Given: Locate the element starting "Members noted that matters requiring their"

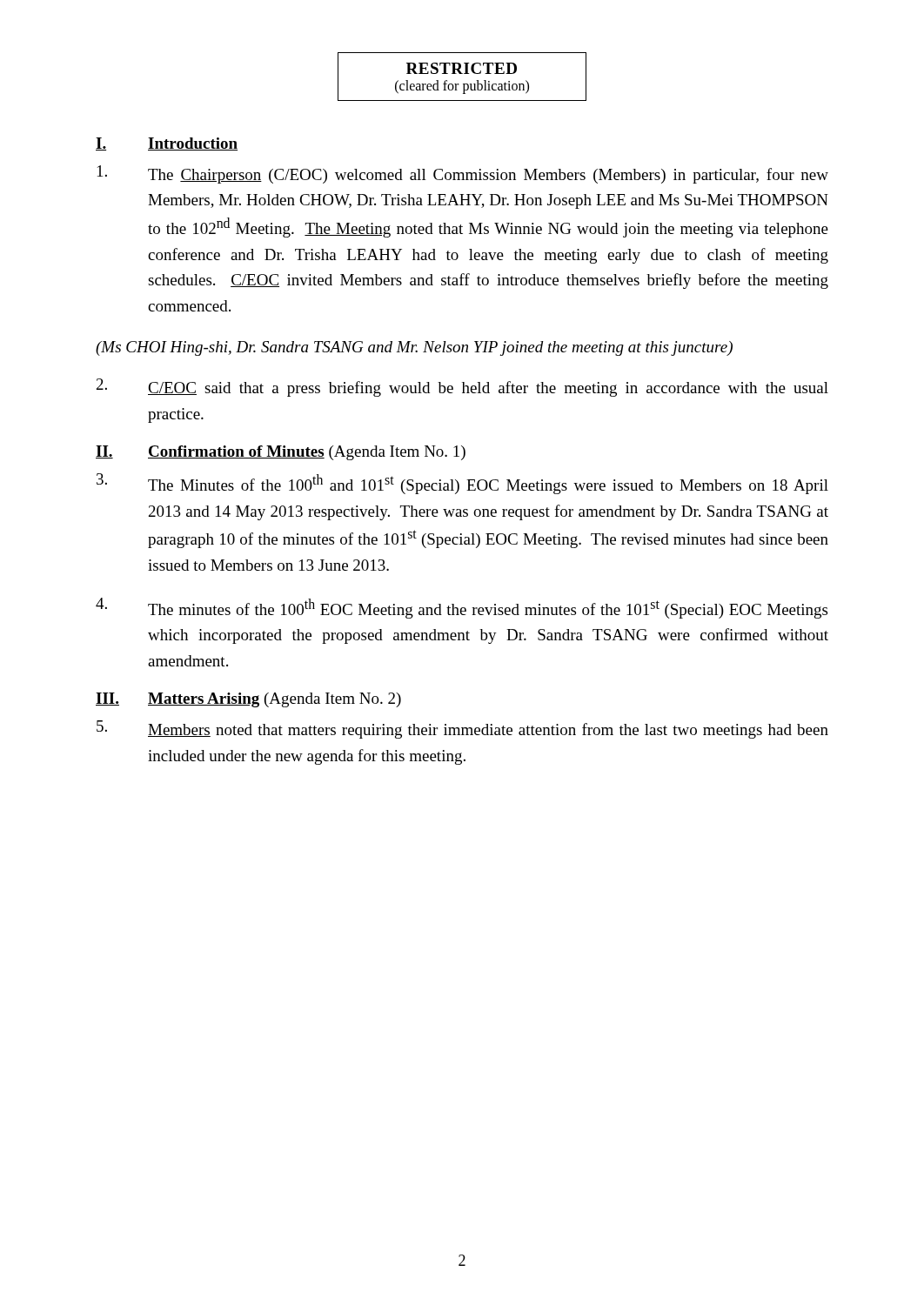Looking at the screenshot, I should tap(462, 743).
